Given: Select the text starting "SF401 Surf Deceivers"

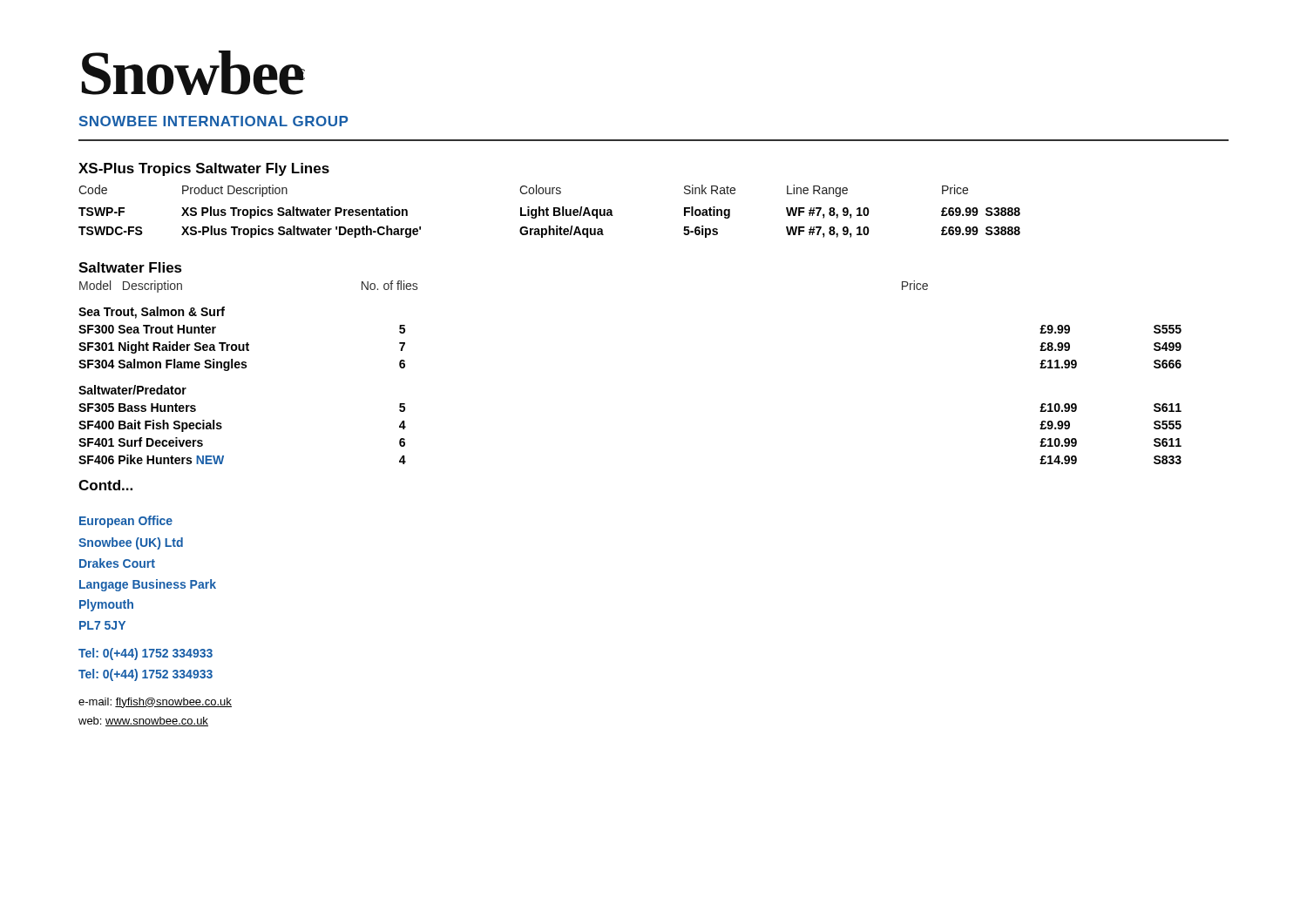Looking at the screenshot, I should 141,442.
